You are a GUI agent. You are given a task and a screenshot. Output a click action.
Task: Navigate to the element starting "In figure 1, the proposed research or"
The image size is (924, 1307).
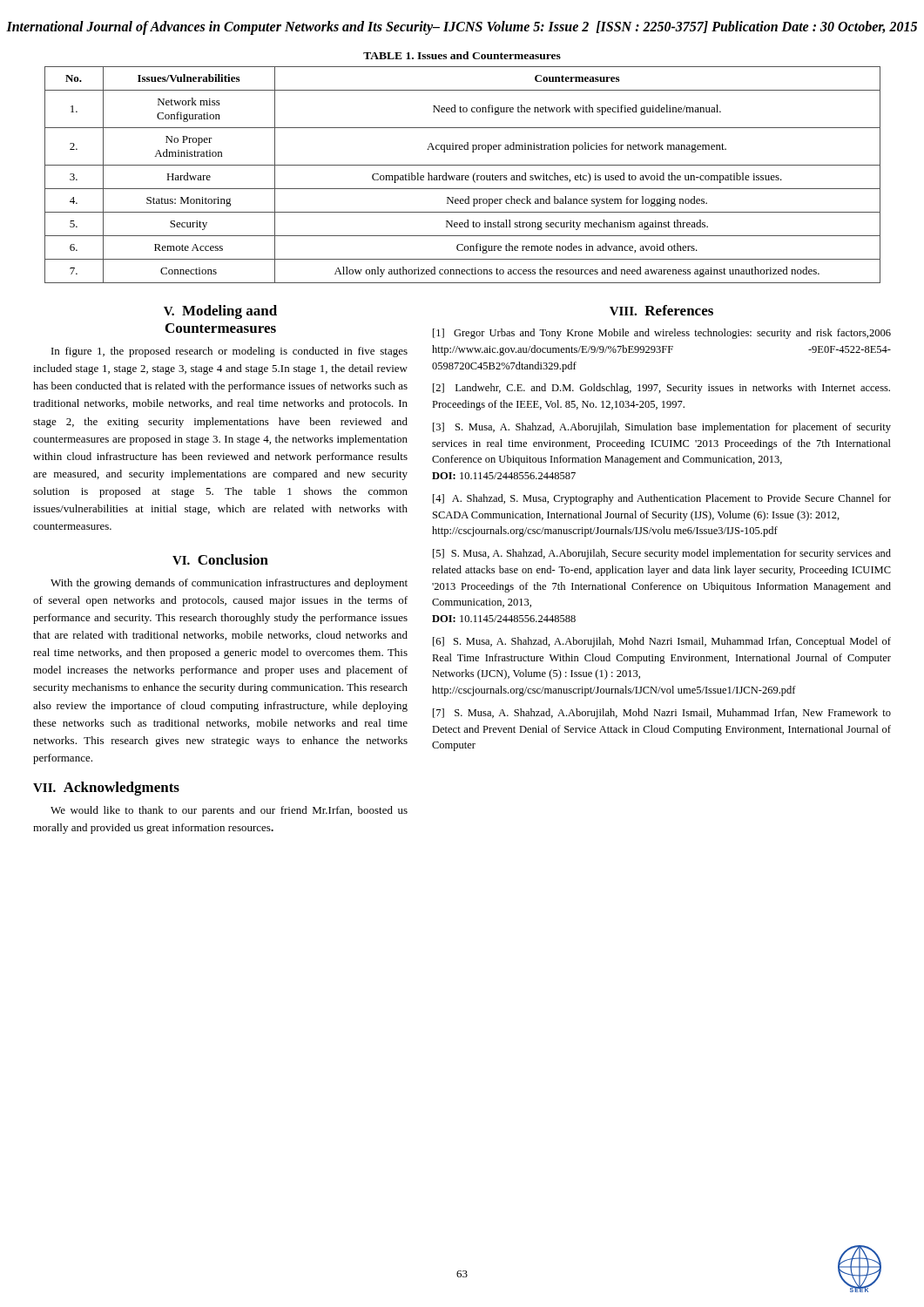coord(220,438)
